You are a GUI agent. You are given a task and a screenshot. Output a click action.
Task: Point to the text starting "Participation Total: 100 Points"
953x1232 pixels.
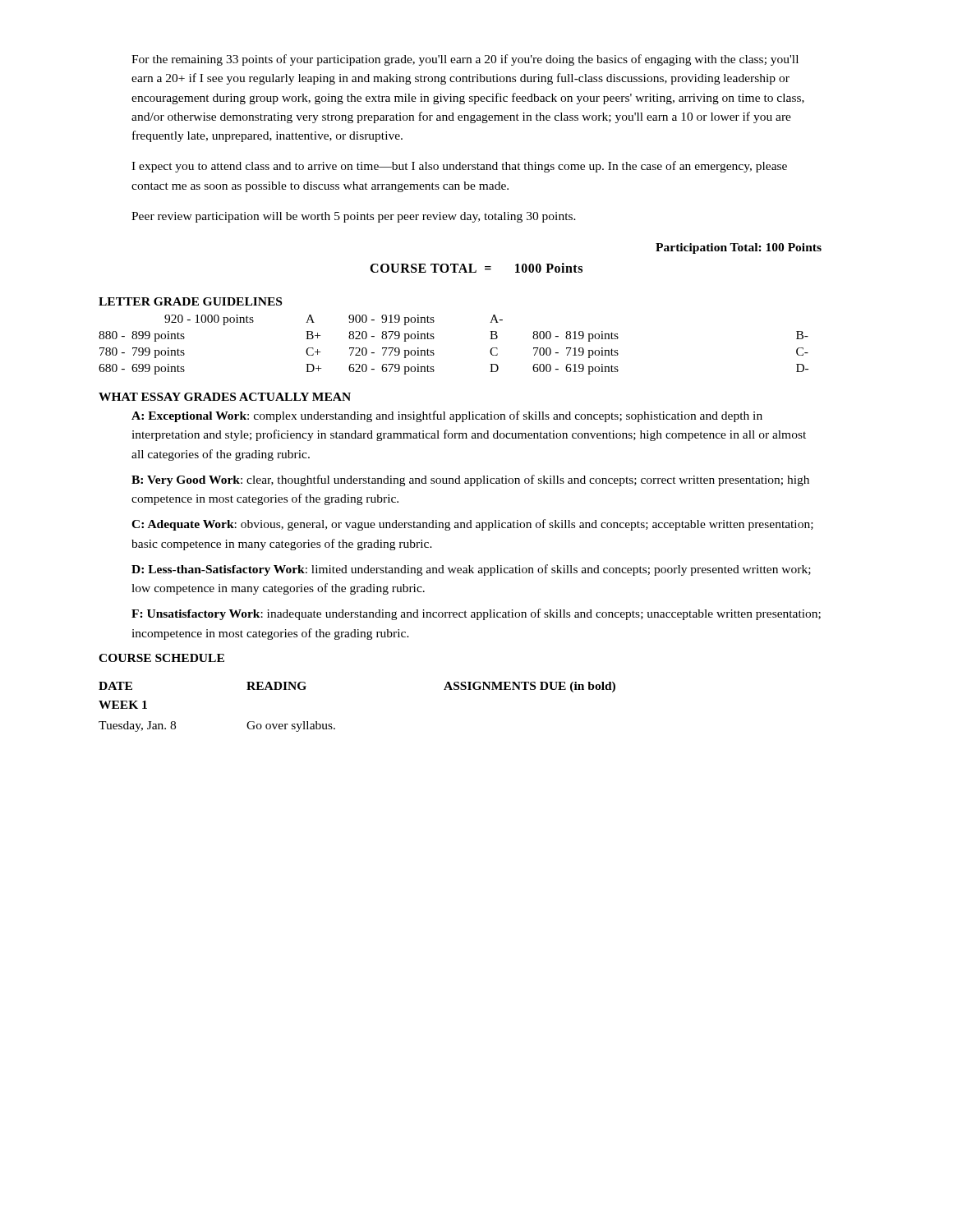tap(739, 247)
